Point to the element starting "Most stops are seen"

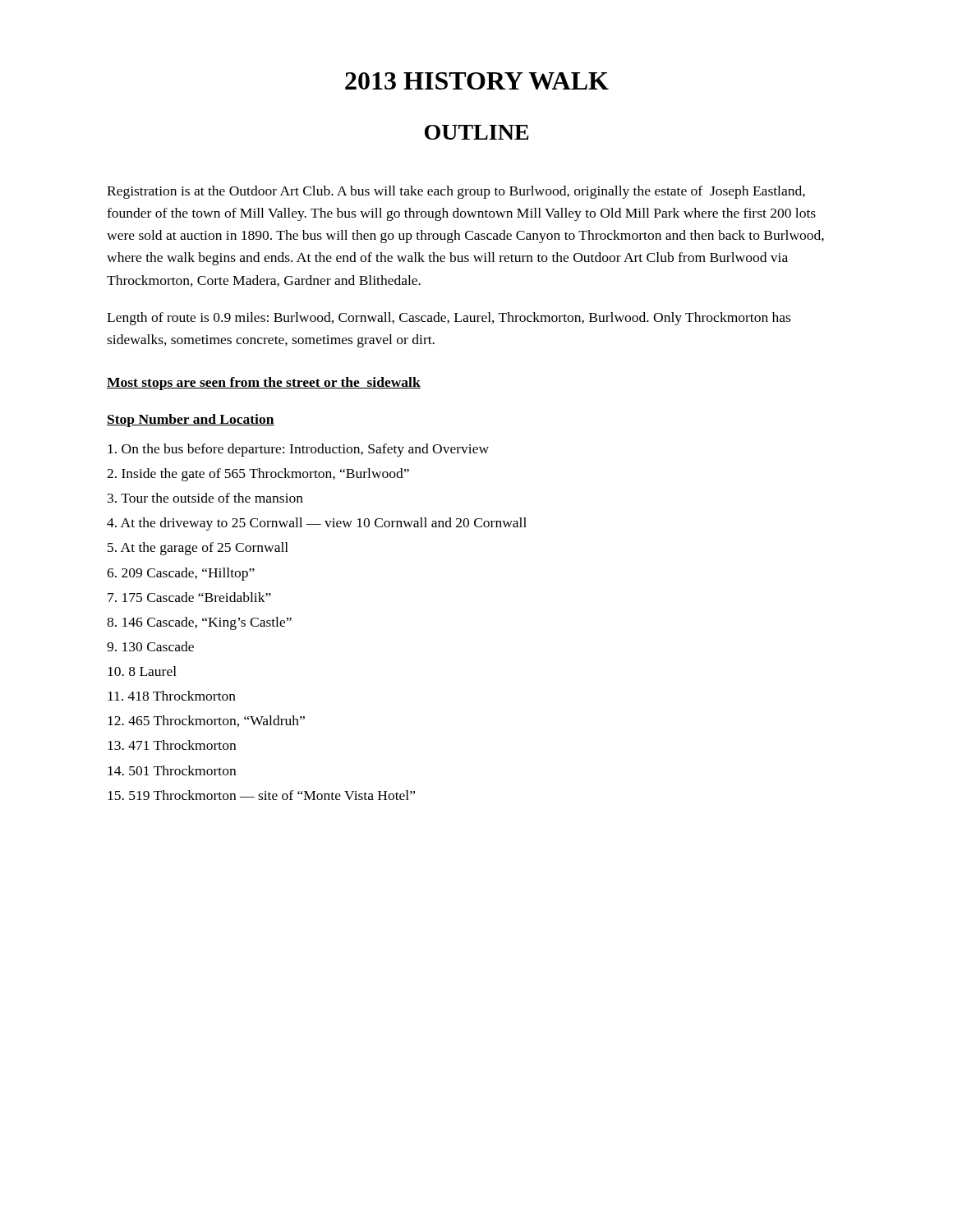pos(264,382)
